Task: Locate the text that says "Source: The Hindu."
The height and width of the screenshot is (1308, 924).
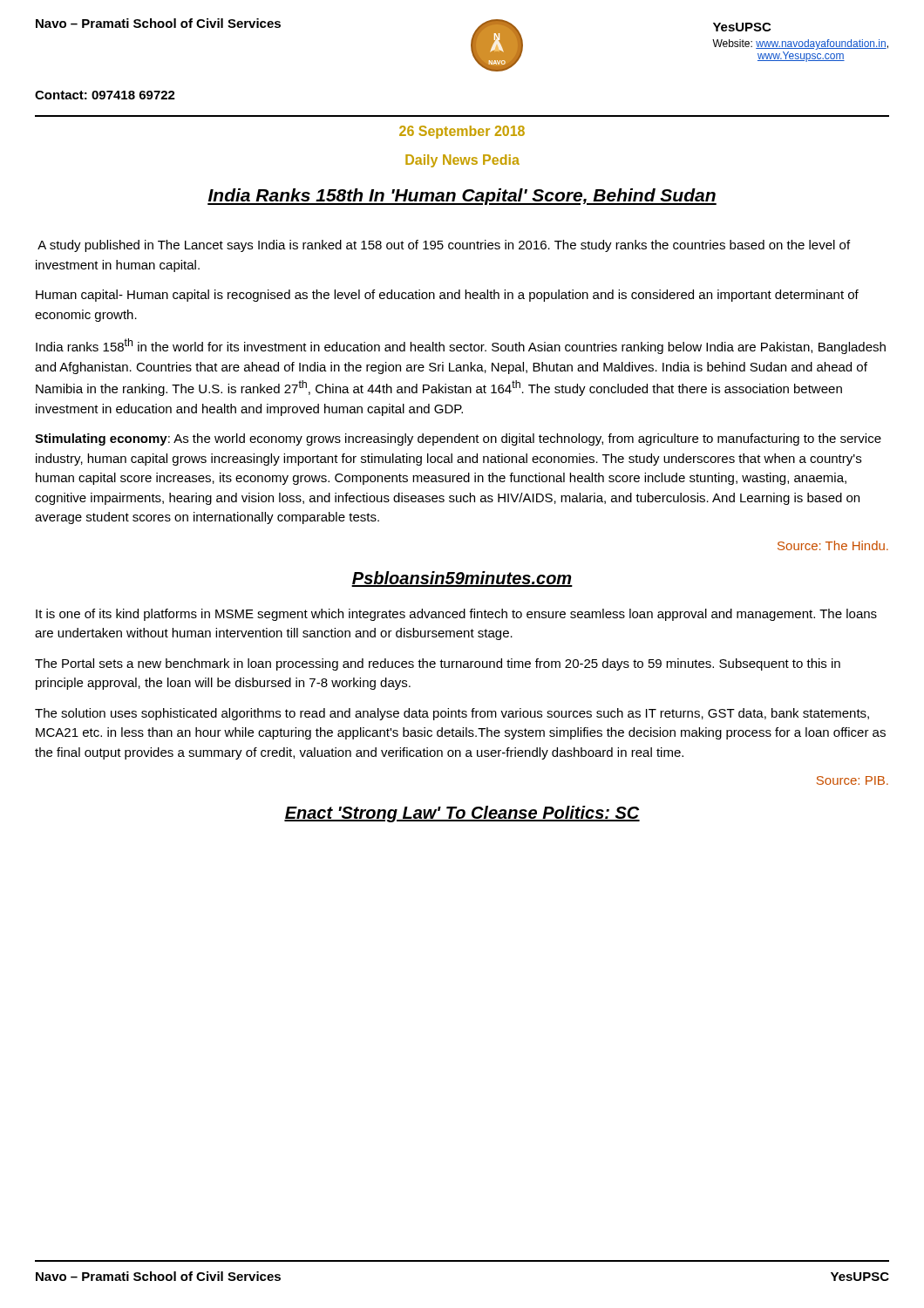Action: pyautogui.click(x=833, y=545)
